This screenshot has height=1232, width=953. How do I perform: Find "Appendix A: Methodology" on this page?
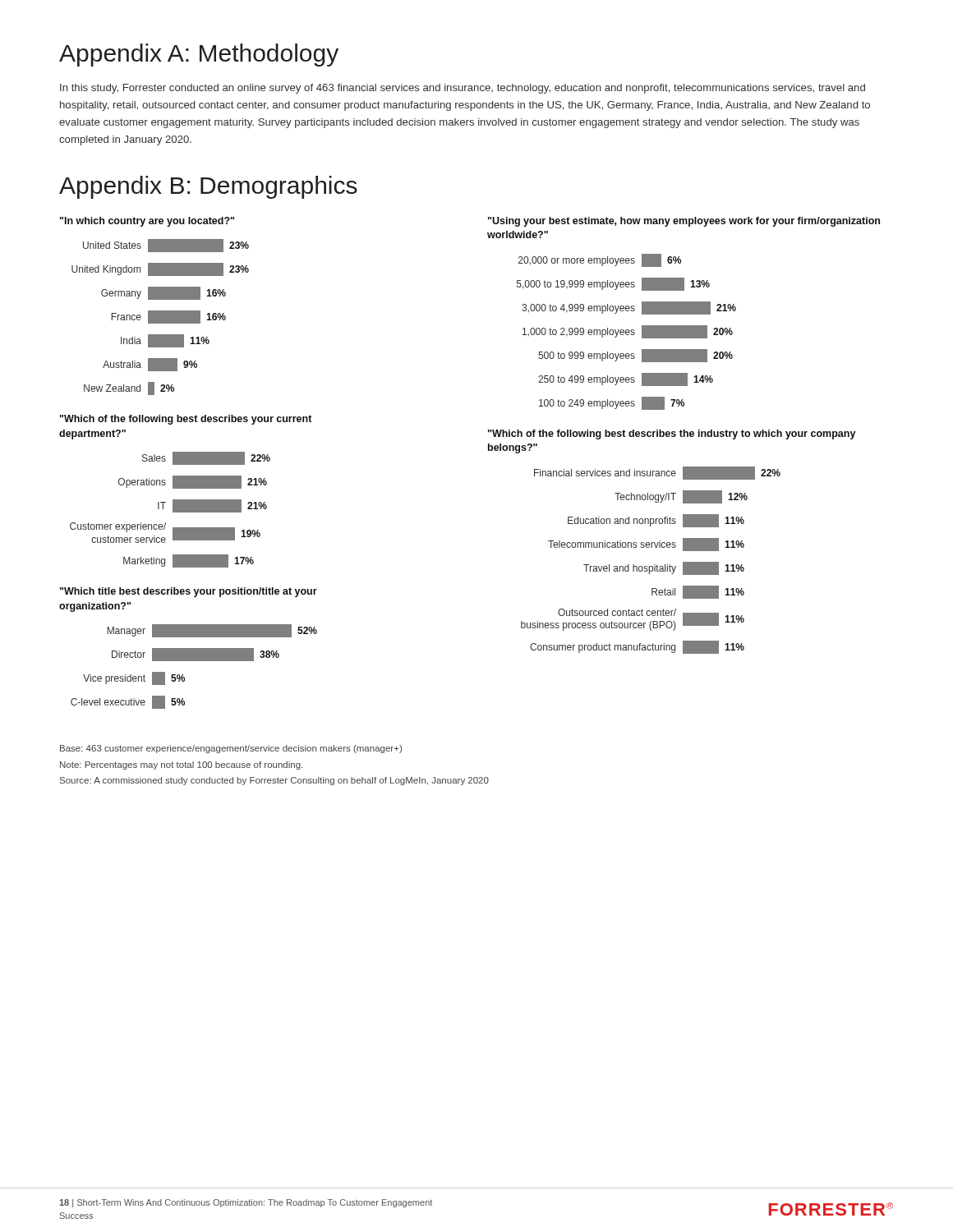tap(199, 53)
